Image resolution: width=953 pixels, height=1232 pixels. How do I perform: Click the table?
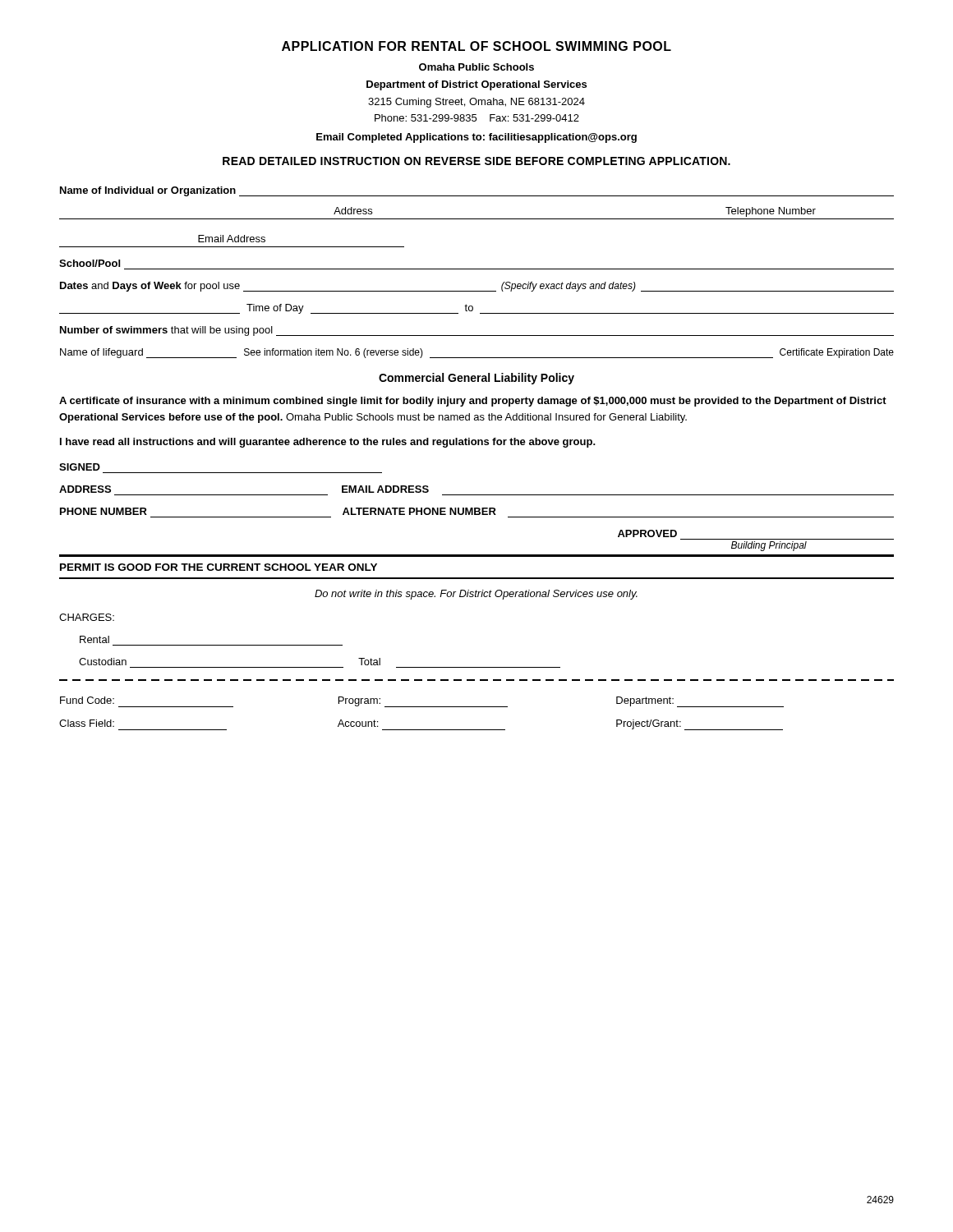476,714
